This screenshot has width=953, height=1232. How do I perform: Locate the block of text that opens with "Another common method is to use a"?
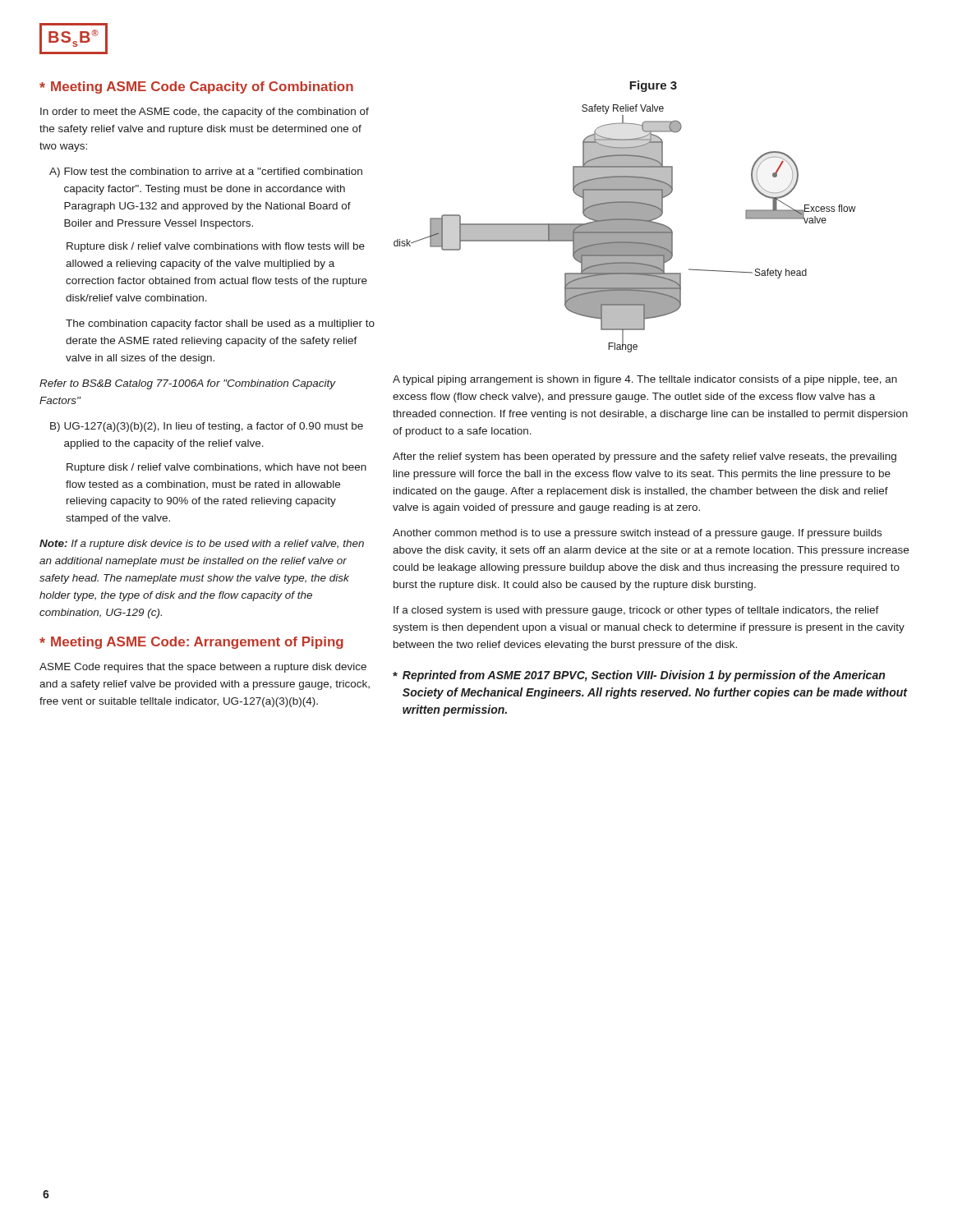[x=651, y=559]
